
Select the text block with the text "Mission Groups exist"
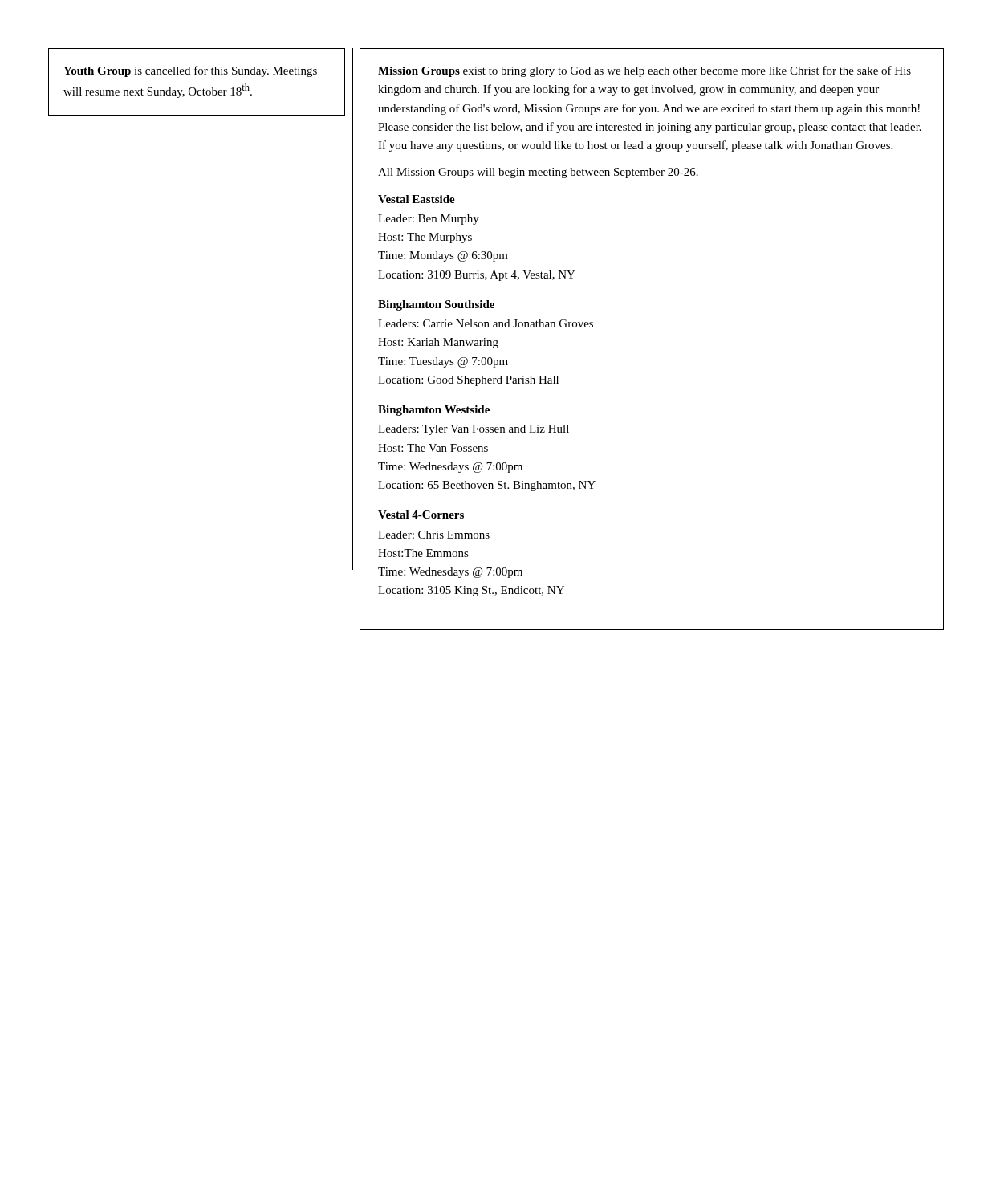pos(652,108)
